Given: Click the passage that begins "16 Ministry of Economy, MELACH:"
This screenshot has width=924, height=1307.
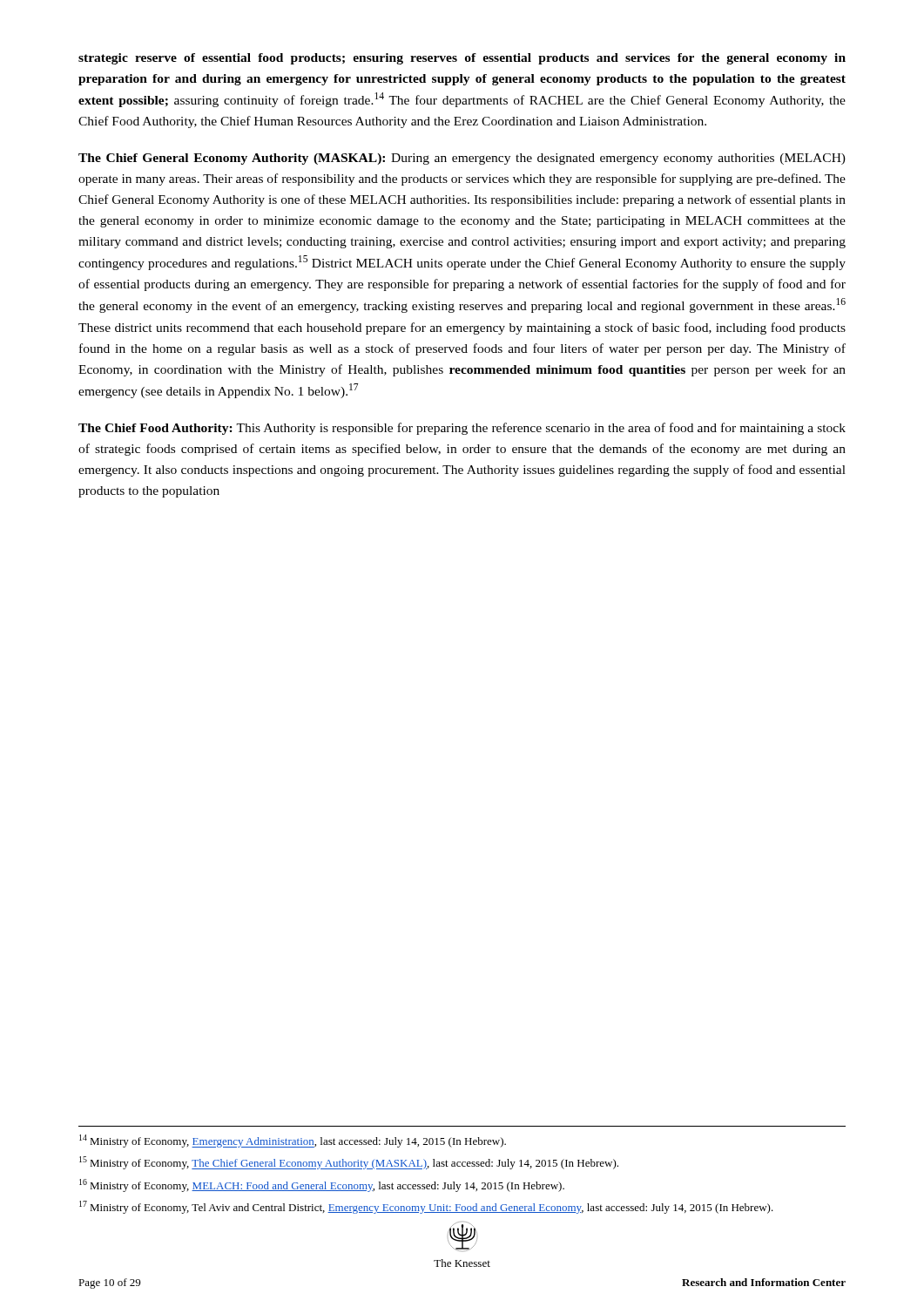Looking at the screenshot, I should pyautogui.click(x=322, y=1184).
